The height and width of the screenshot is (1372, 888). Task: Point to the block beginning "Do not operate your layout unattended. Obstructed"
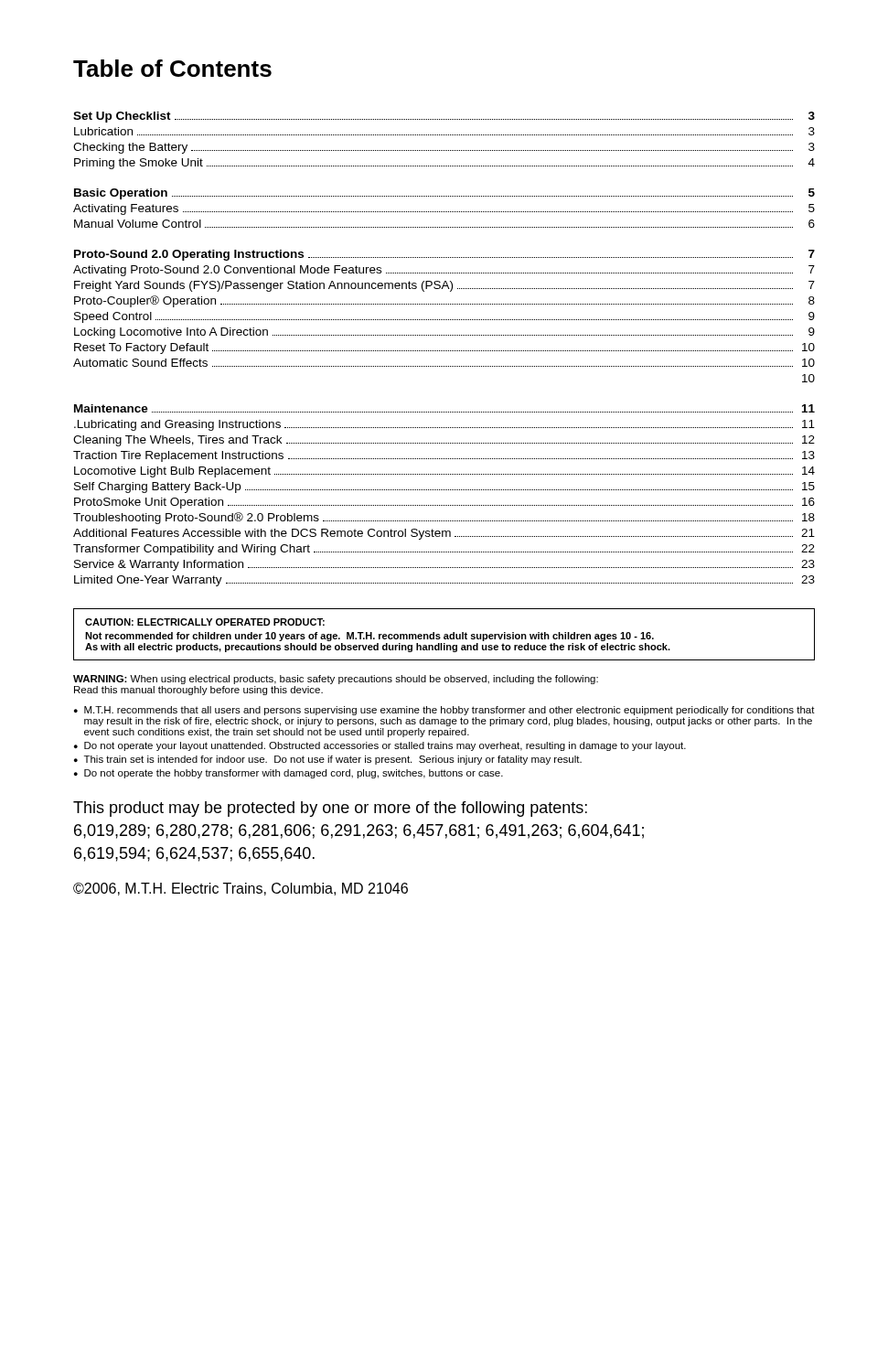(x=385, y=745)
